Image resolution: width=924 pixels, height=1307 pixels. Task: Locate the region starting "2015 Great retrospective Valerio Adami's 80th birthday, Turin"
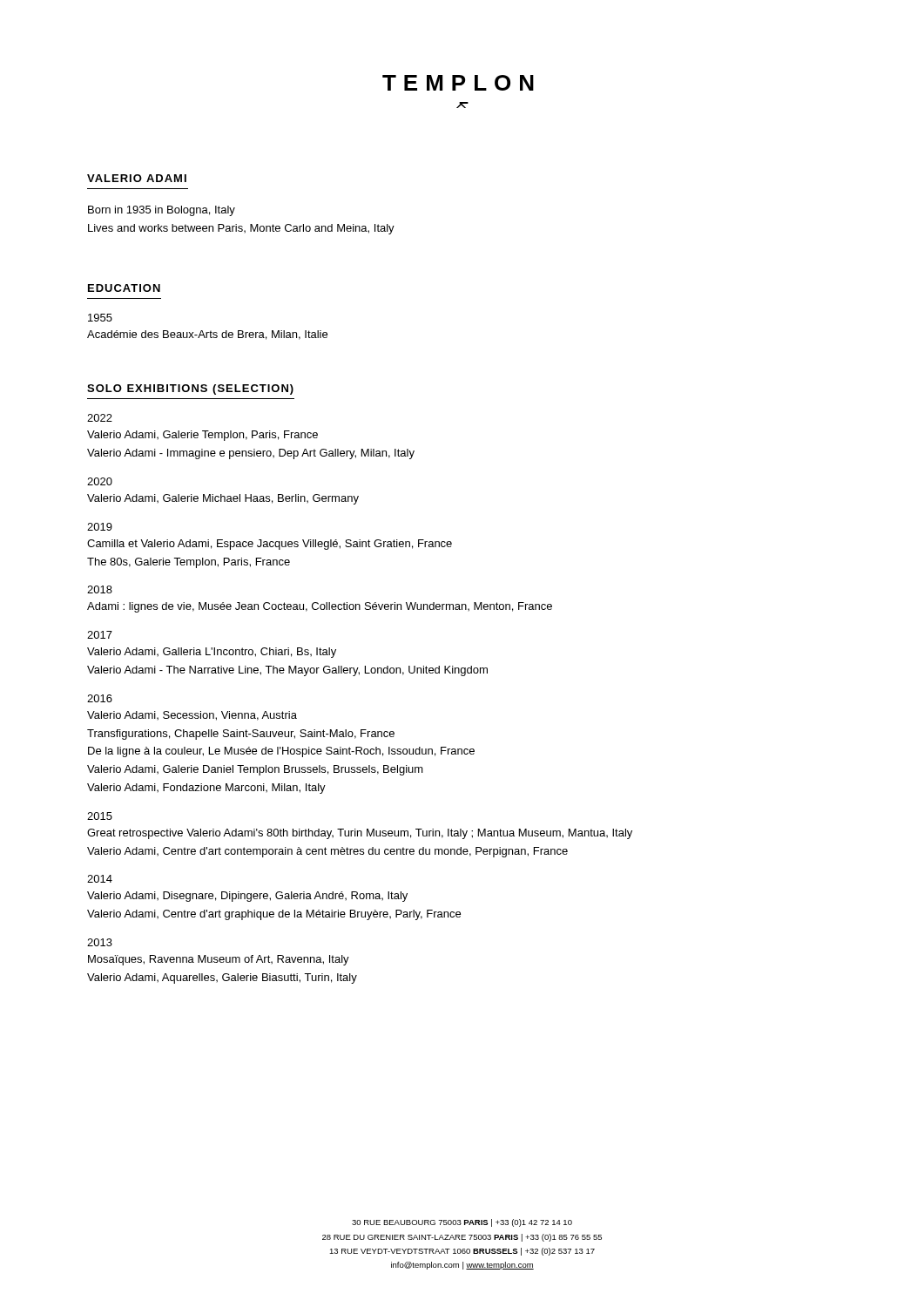click(x=462, y=835)
